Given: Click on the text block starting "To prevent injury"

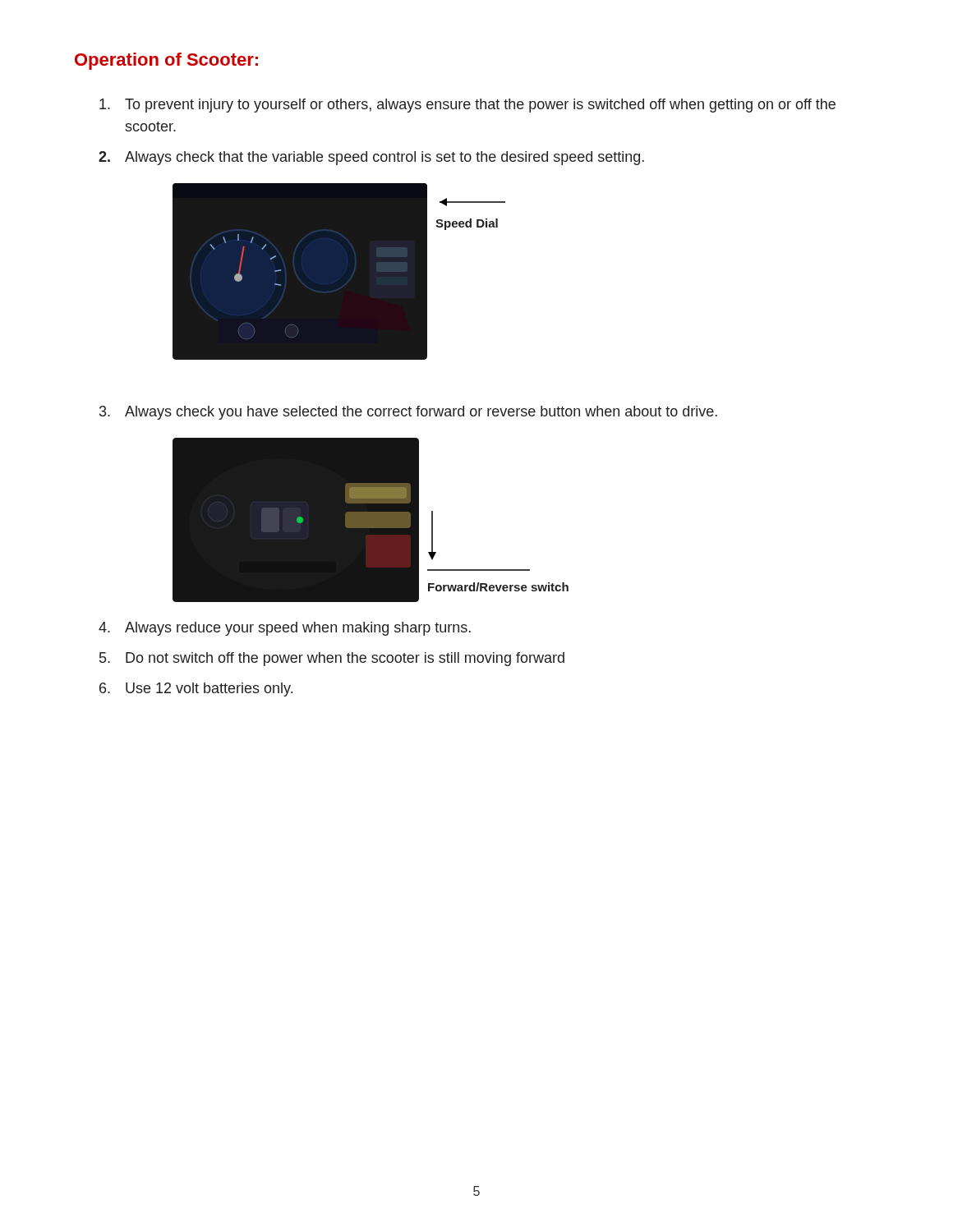Looking at the screenshot, I should (489, 116).
